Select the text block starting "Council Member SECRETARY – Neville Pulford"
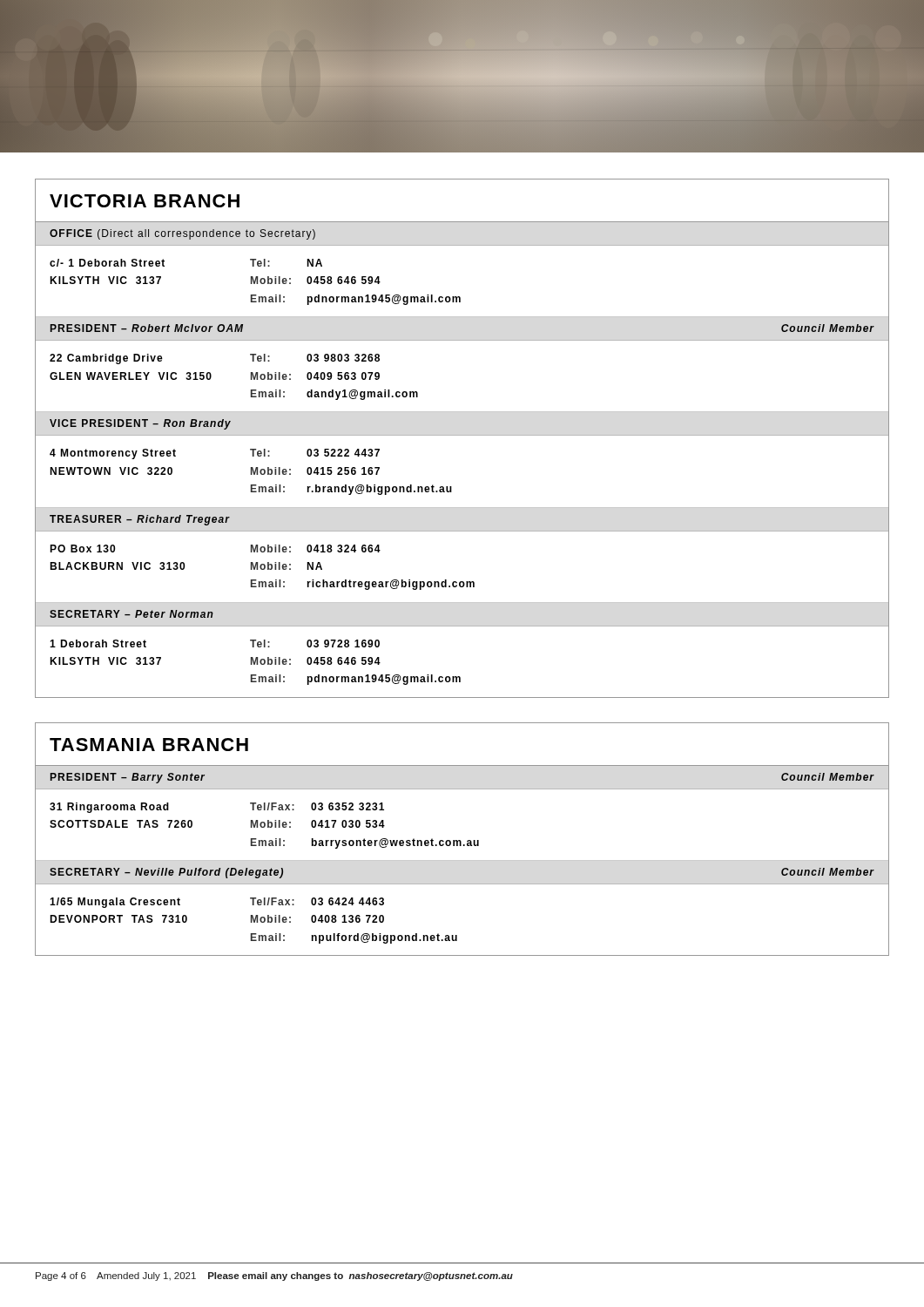Viewport: 924px width, 1307px height. (x=166, y=873)
